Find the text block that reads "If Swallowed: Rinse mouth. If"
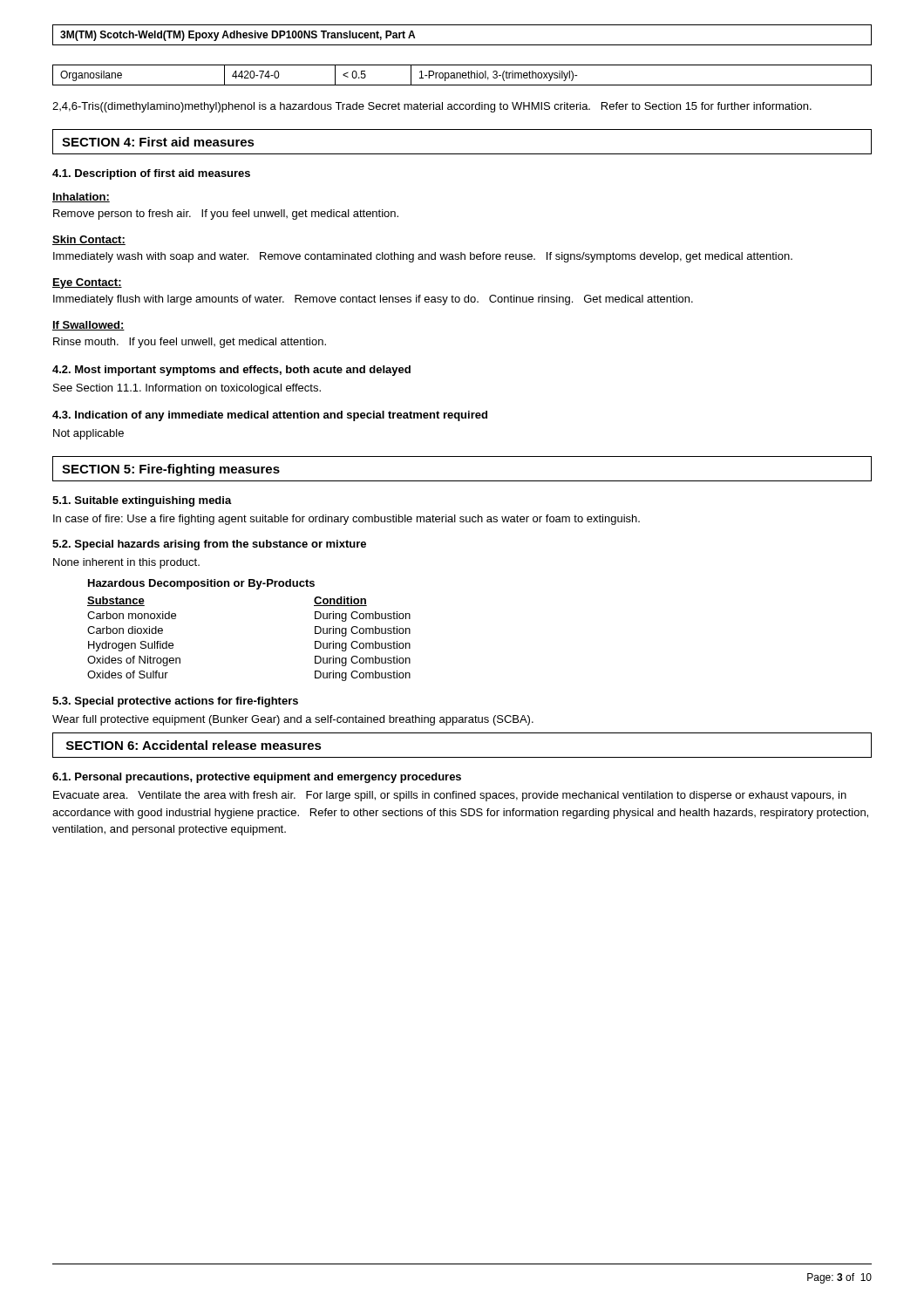The image size is (924, 1308). coord(190,333)
